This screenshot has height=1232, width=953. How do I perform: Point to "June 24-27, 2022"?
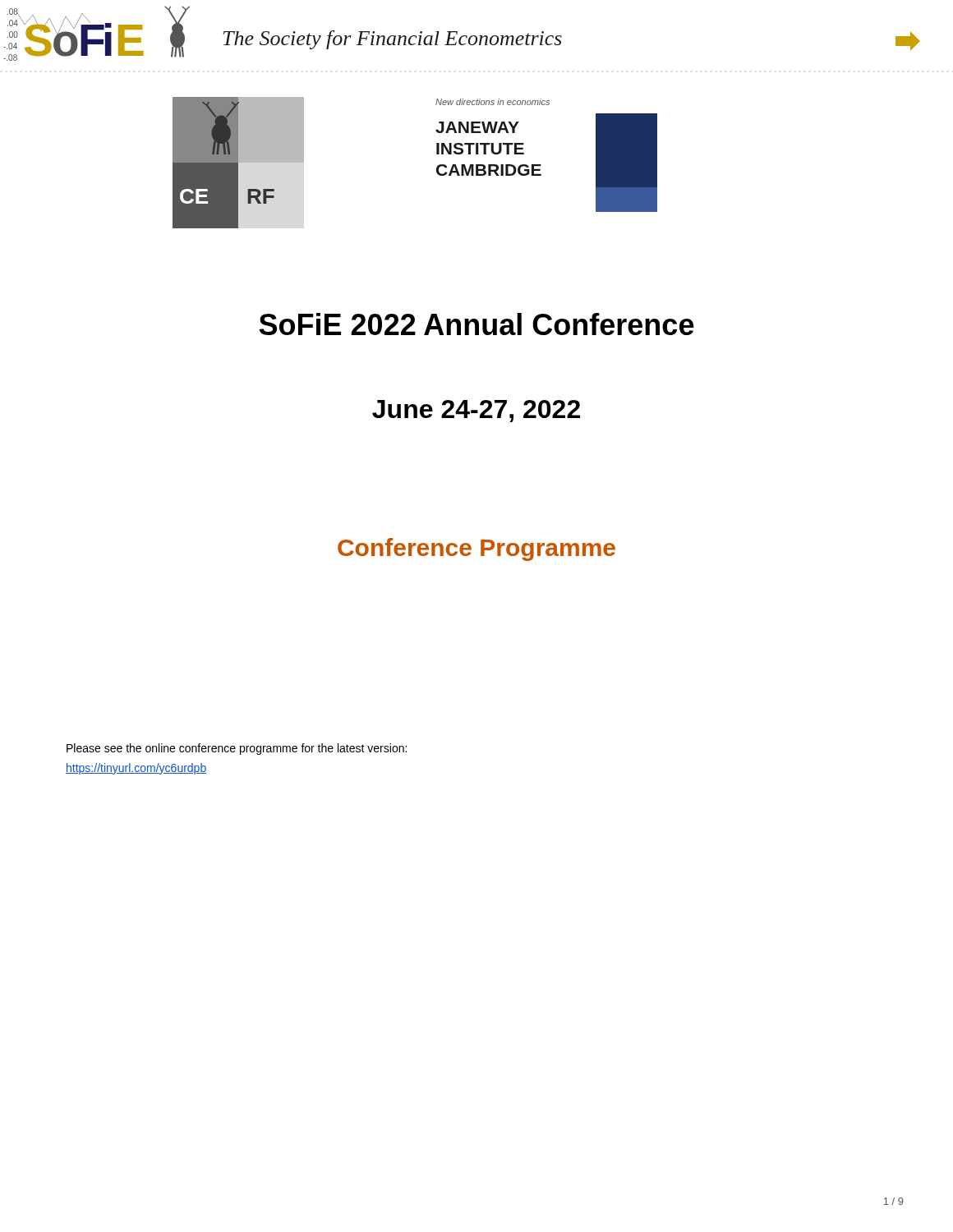pyautogui.click(x=476, y=409)
